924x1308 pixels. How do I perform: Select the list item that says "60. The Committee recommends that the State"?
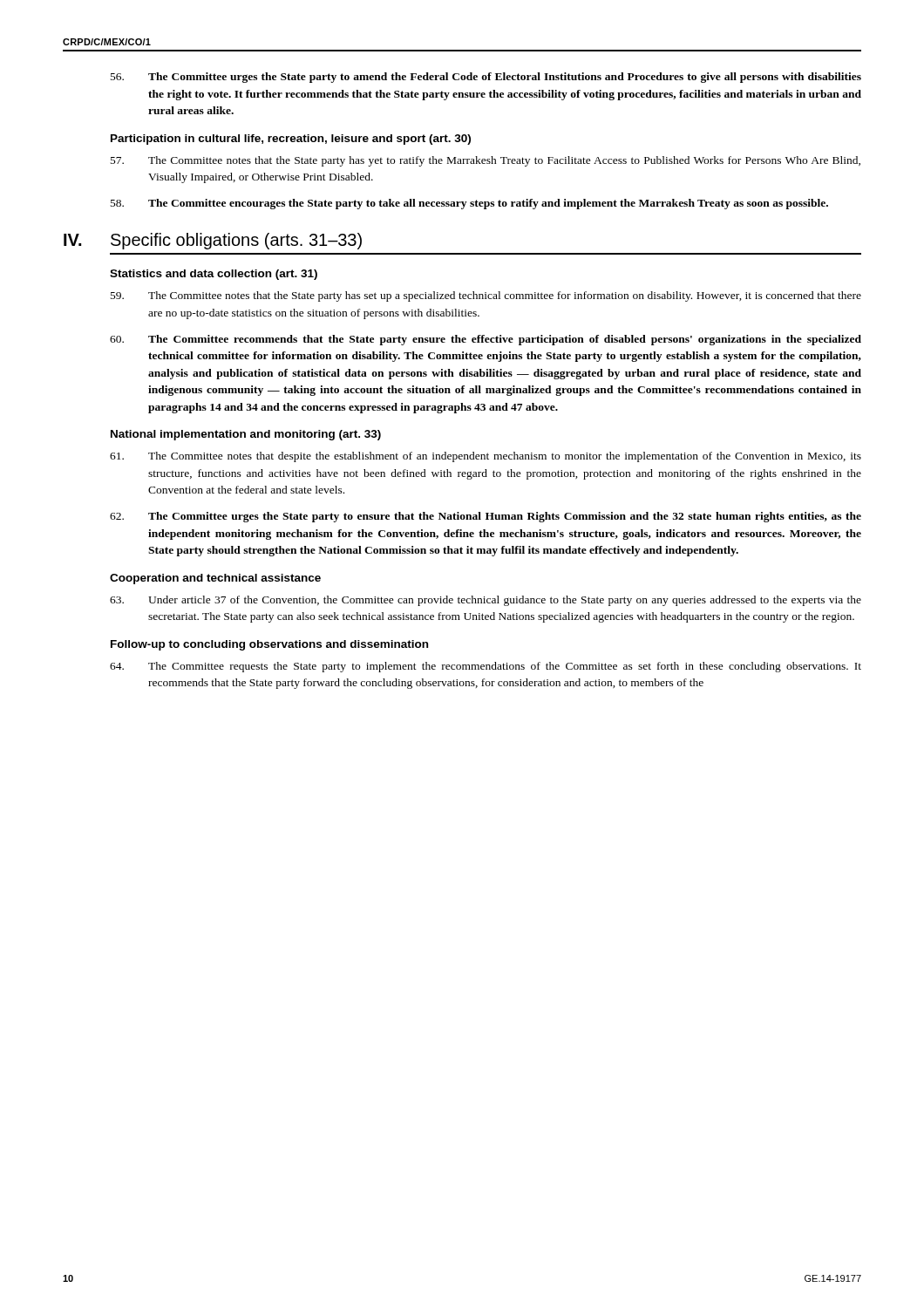tap(486, 373)
